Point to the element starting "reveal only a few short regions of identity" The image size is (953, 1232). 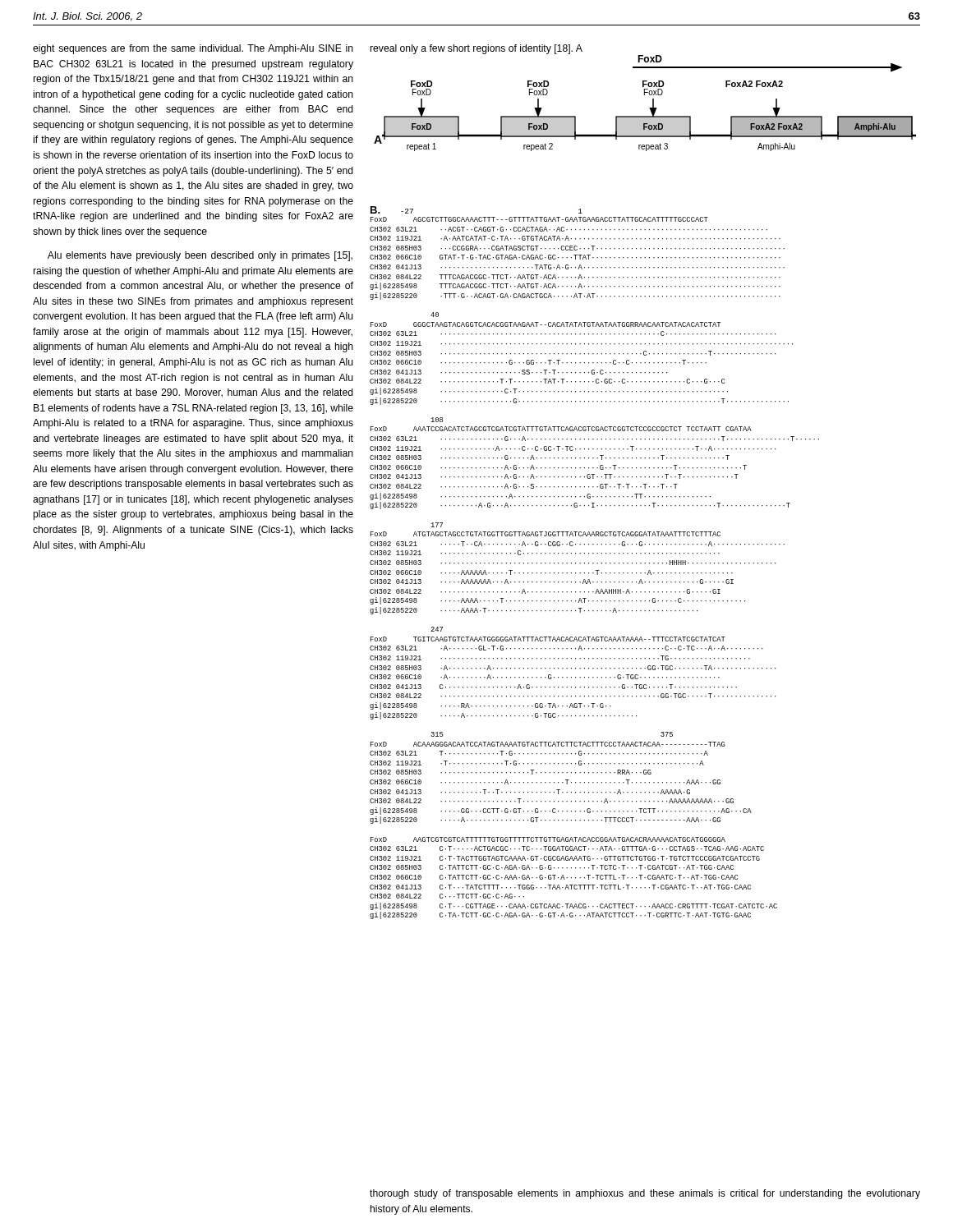pos(645,49)
